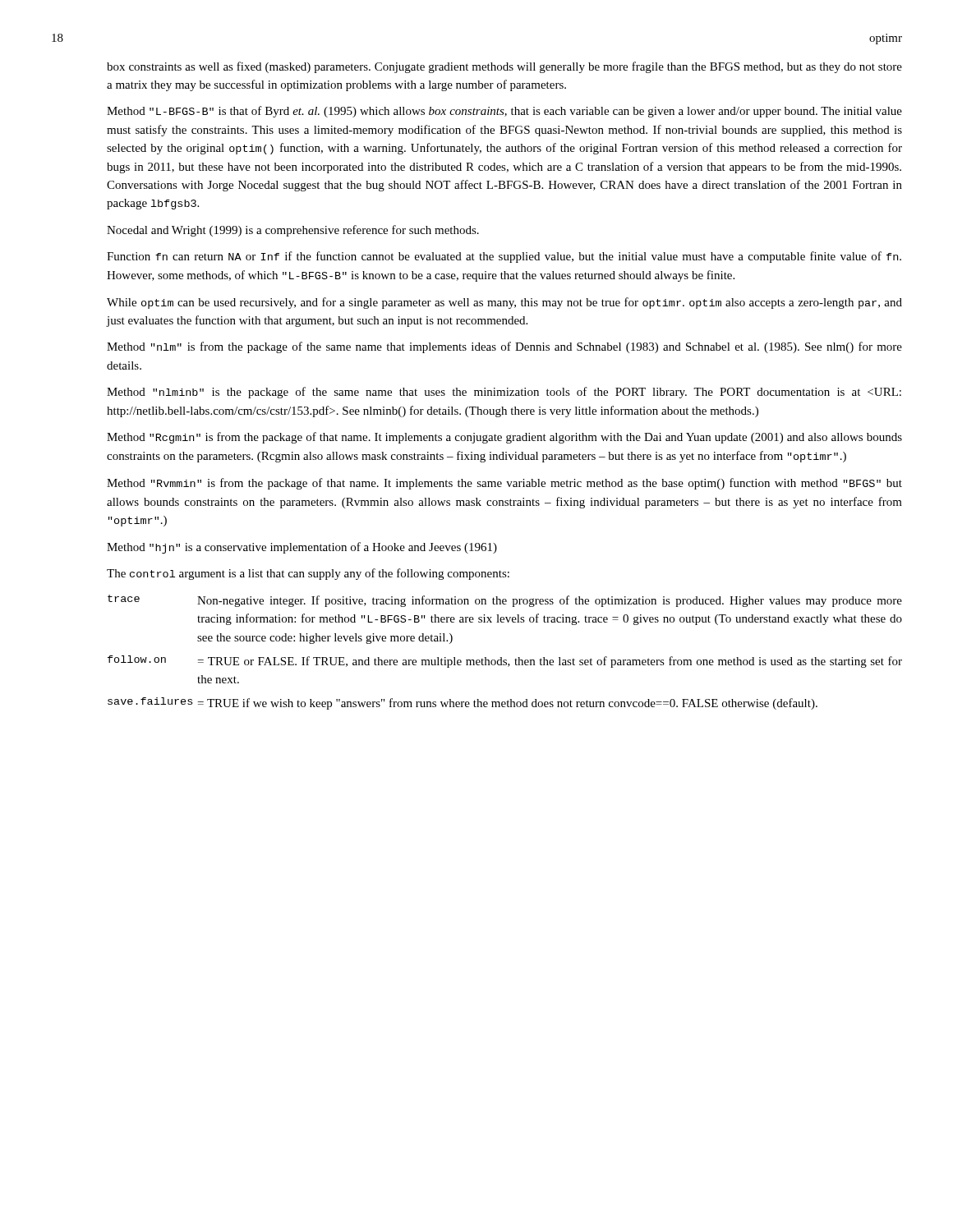The image size is (953, 1232).
Task: Click on the text block that says "Nocedal and Wright (1999) is"
Action: pos(293,231)
